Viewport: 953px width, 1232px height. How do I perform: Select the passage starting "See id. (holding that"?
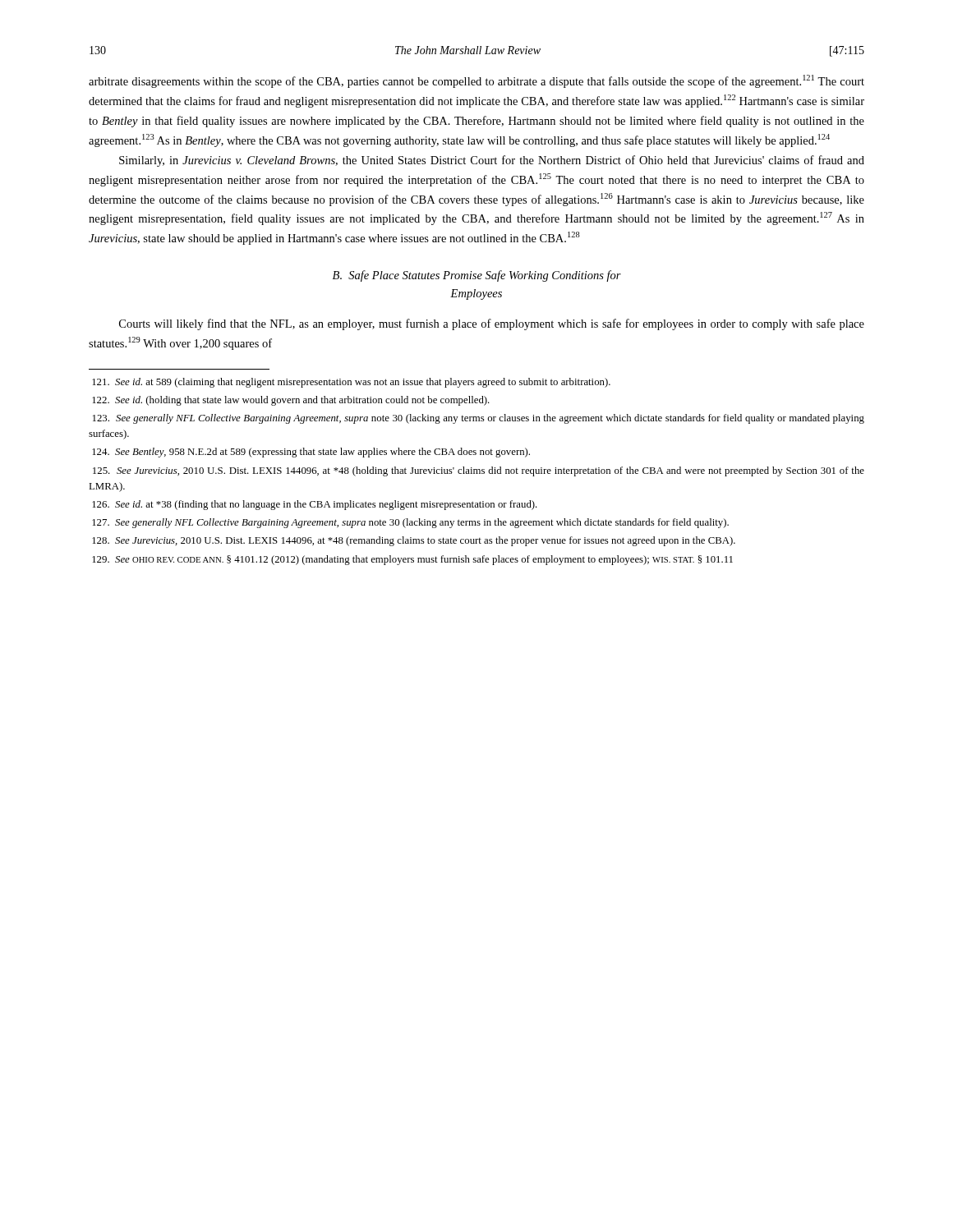tap(476, 400)
